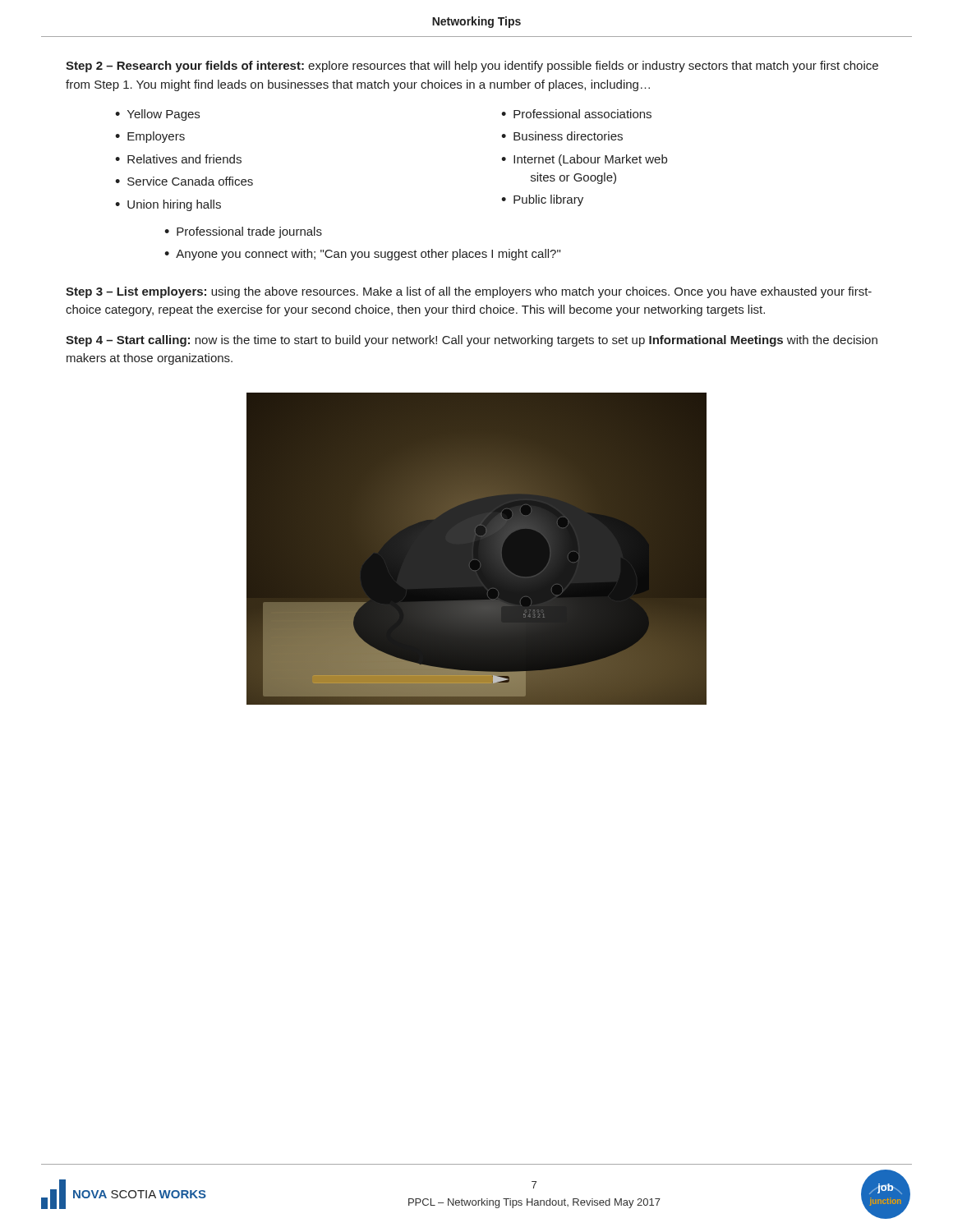Click on the text block containing "Step 4 – Start"
Screen dimensions: 1232x953
[x=472, y=349]
